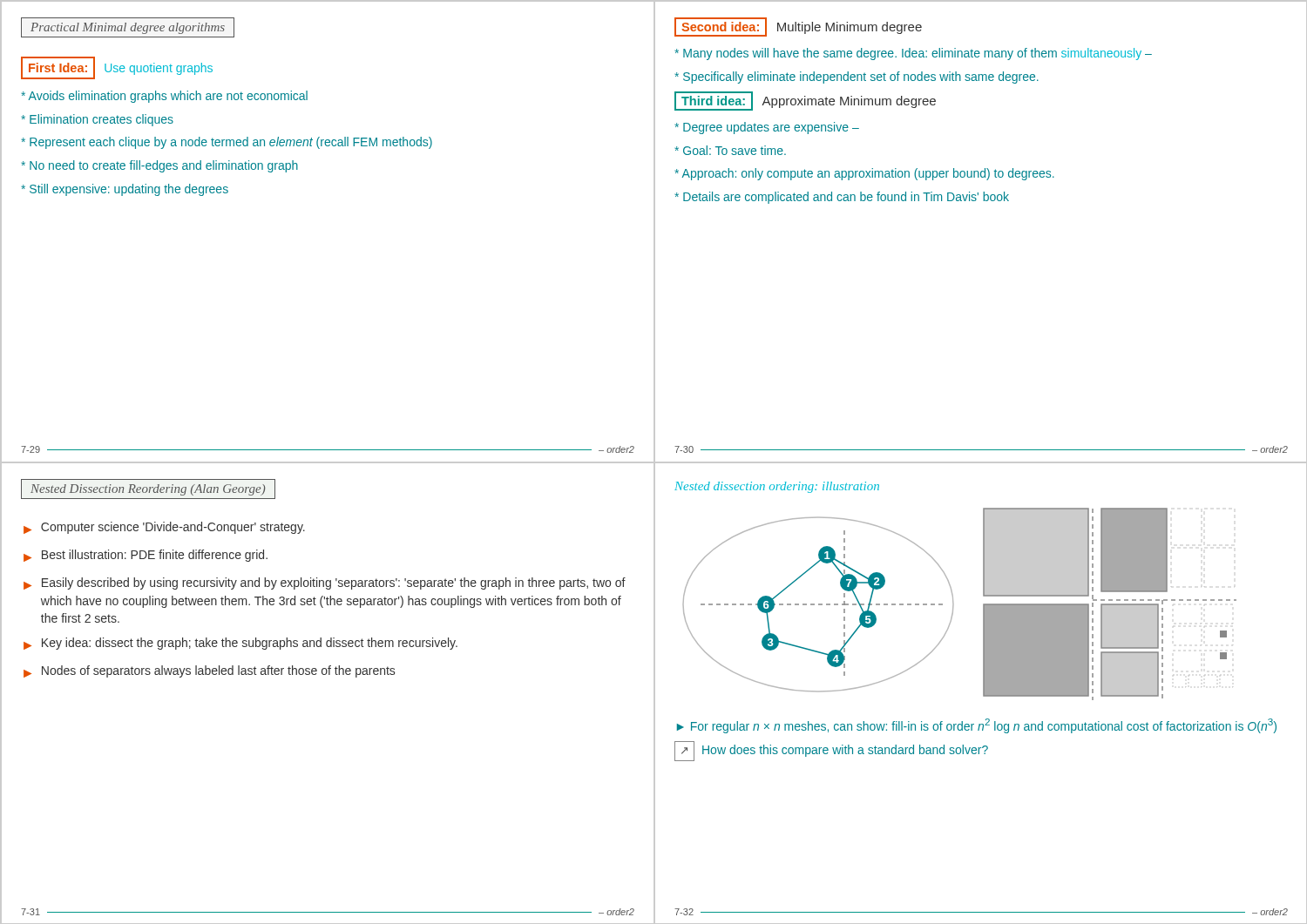This screenshot has height=924, width=1307.
Task: Locate the block starting "► Best illustration: PDE finite difference"
Action: [x=145, y=557]
